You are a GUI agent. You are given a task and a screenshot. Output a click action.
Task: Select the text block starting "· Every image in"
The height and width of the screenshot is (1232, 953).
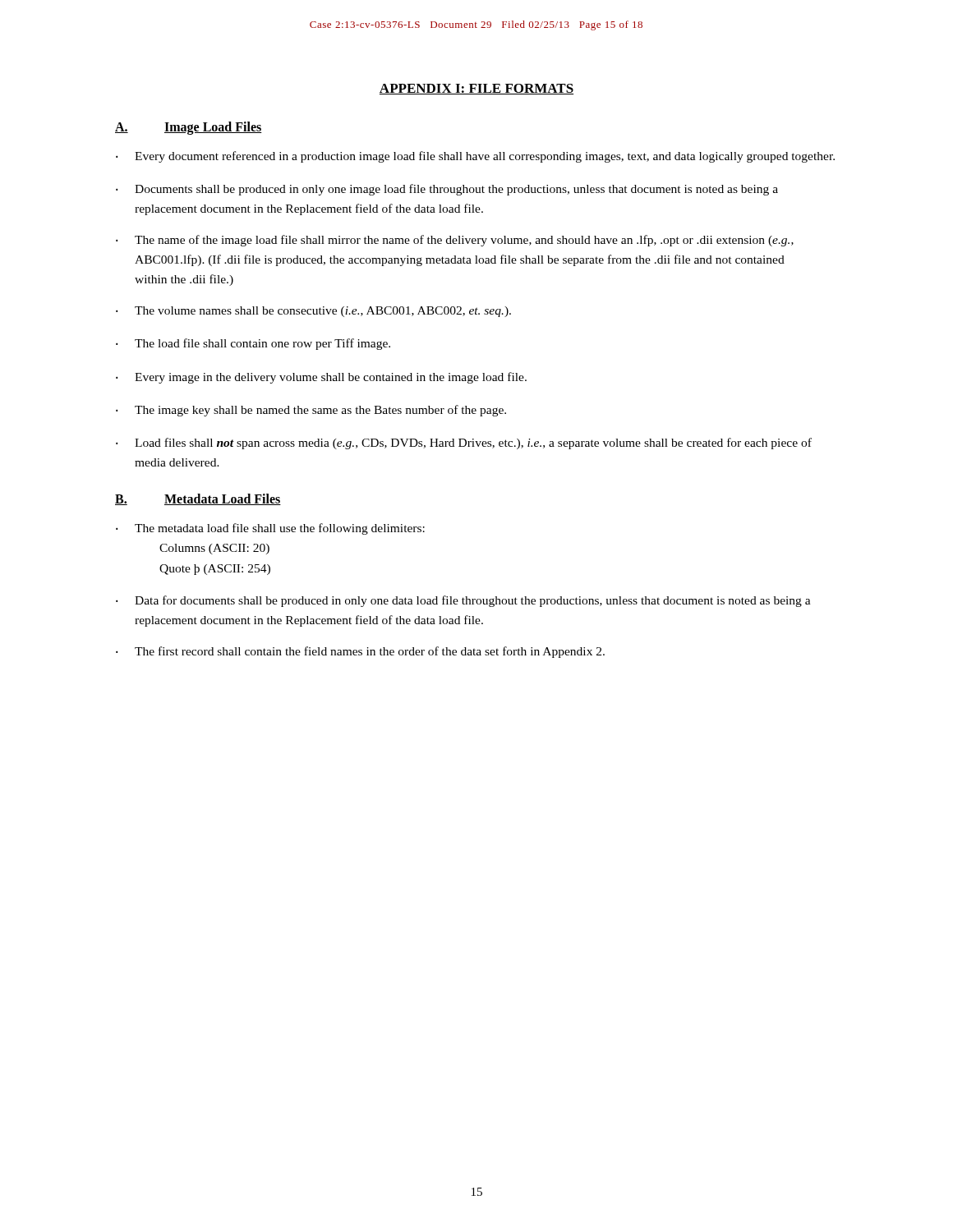tap(476, 378)
